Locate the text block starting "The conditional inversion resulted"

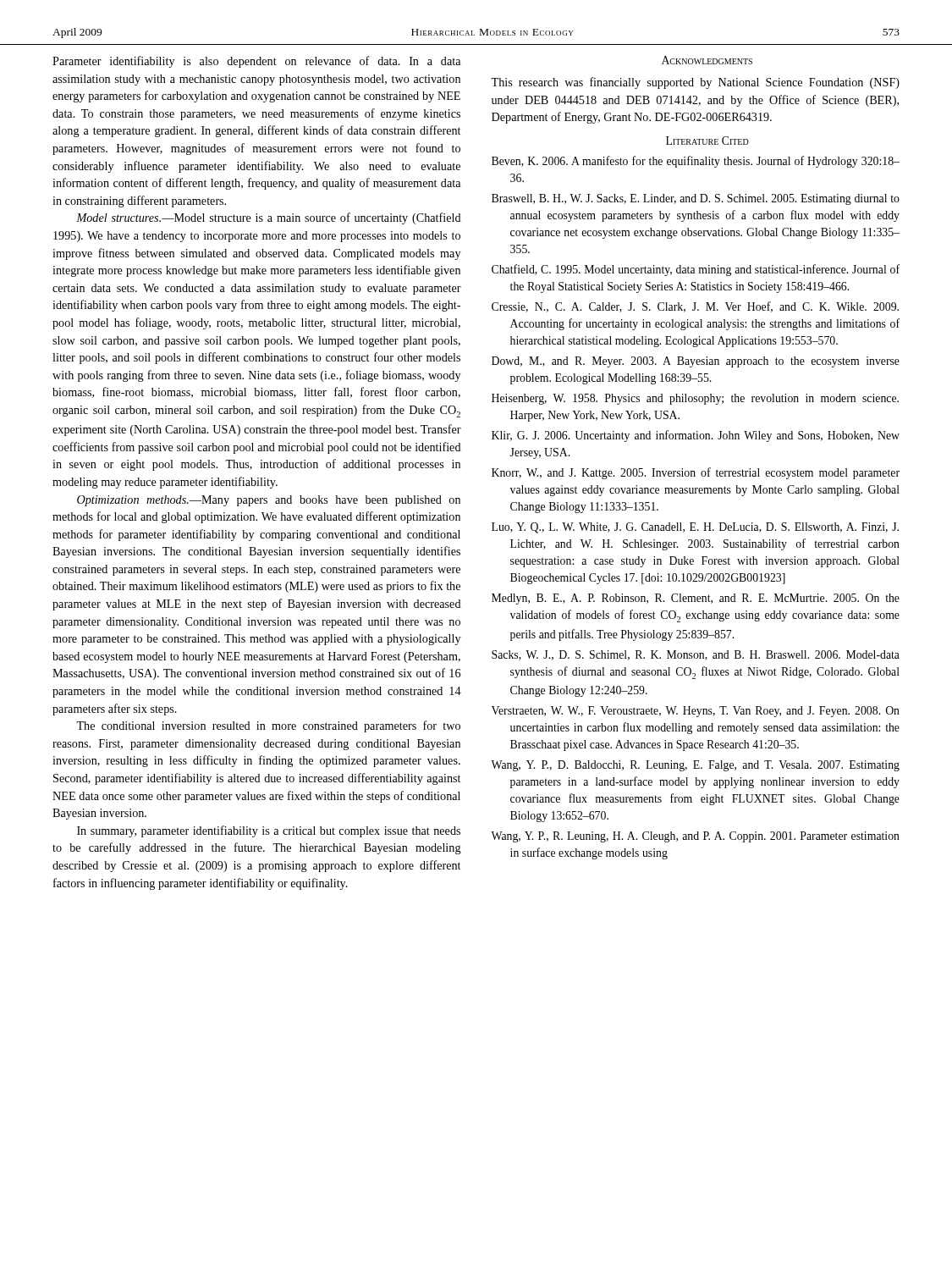[x=257, y=770]
